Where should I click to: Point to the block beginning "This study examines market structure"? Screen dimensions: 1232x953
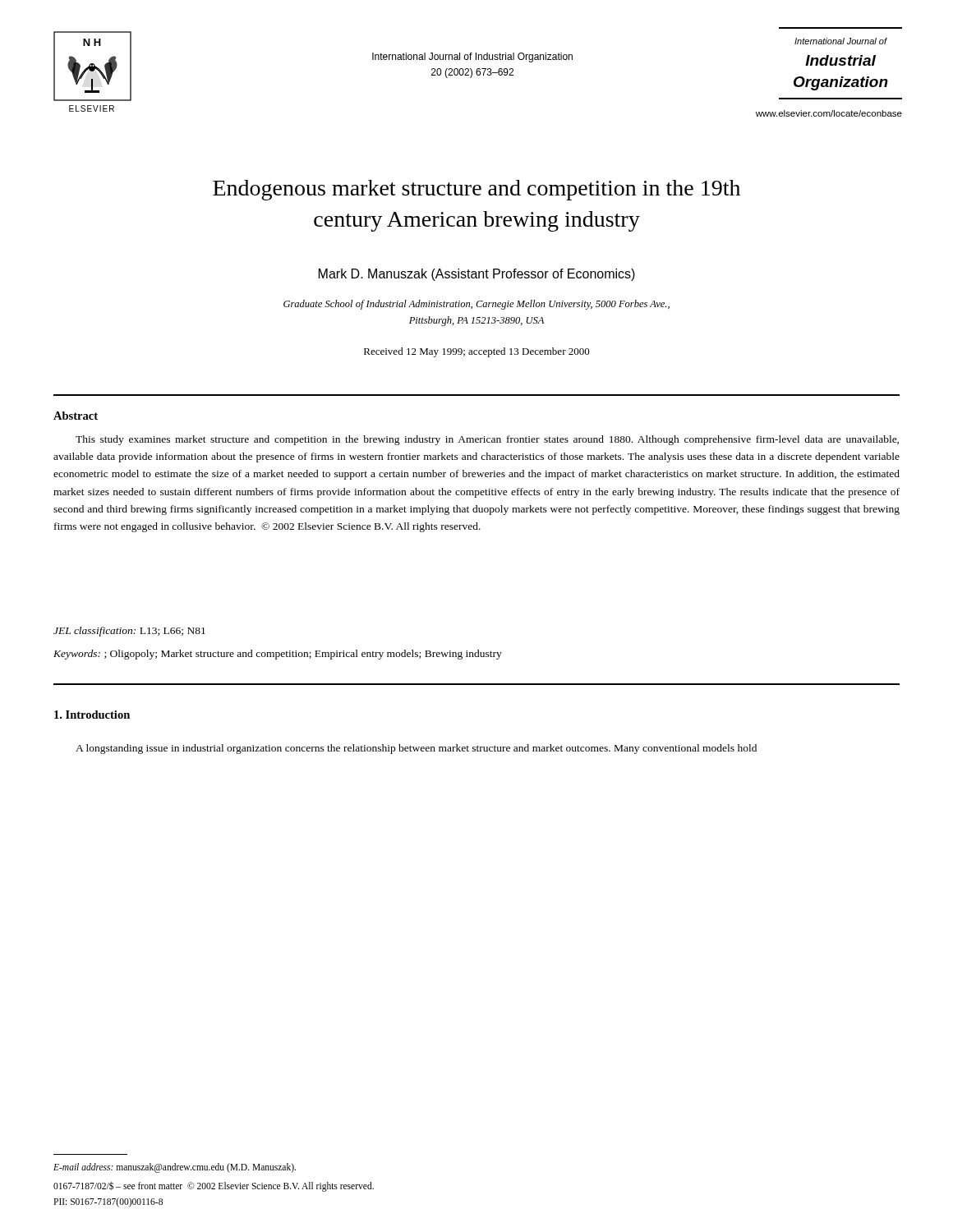click(x=476, y=483)
